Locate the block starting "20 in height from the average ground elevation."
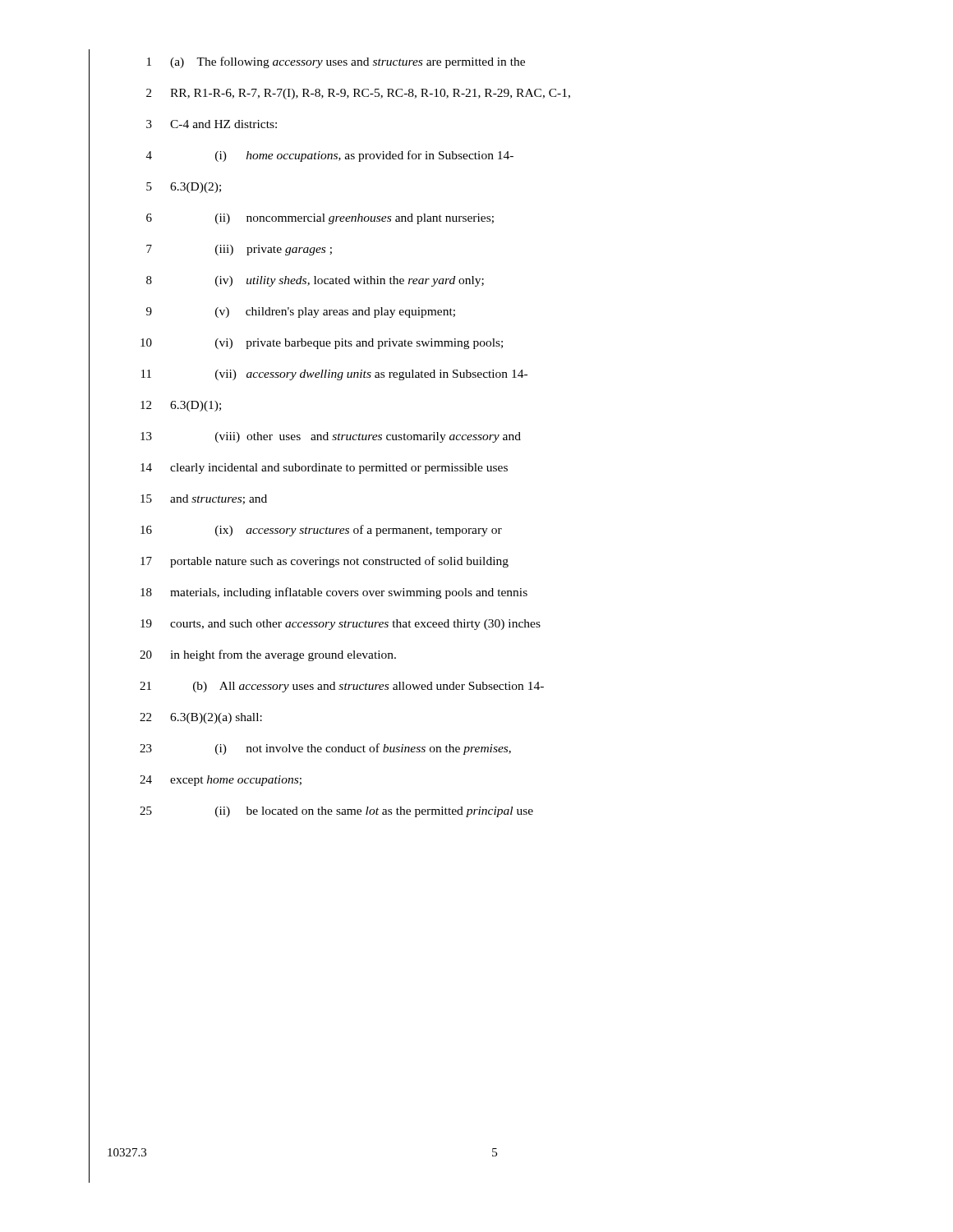 click(x=268, y=655)
